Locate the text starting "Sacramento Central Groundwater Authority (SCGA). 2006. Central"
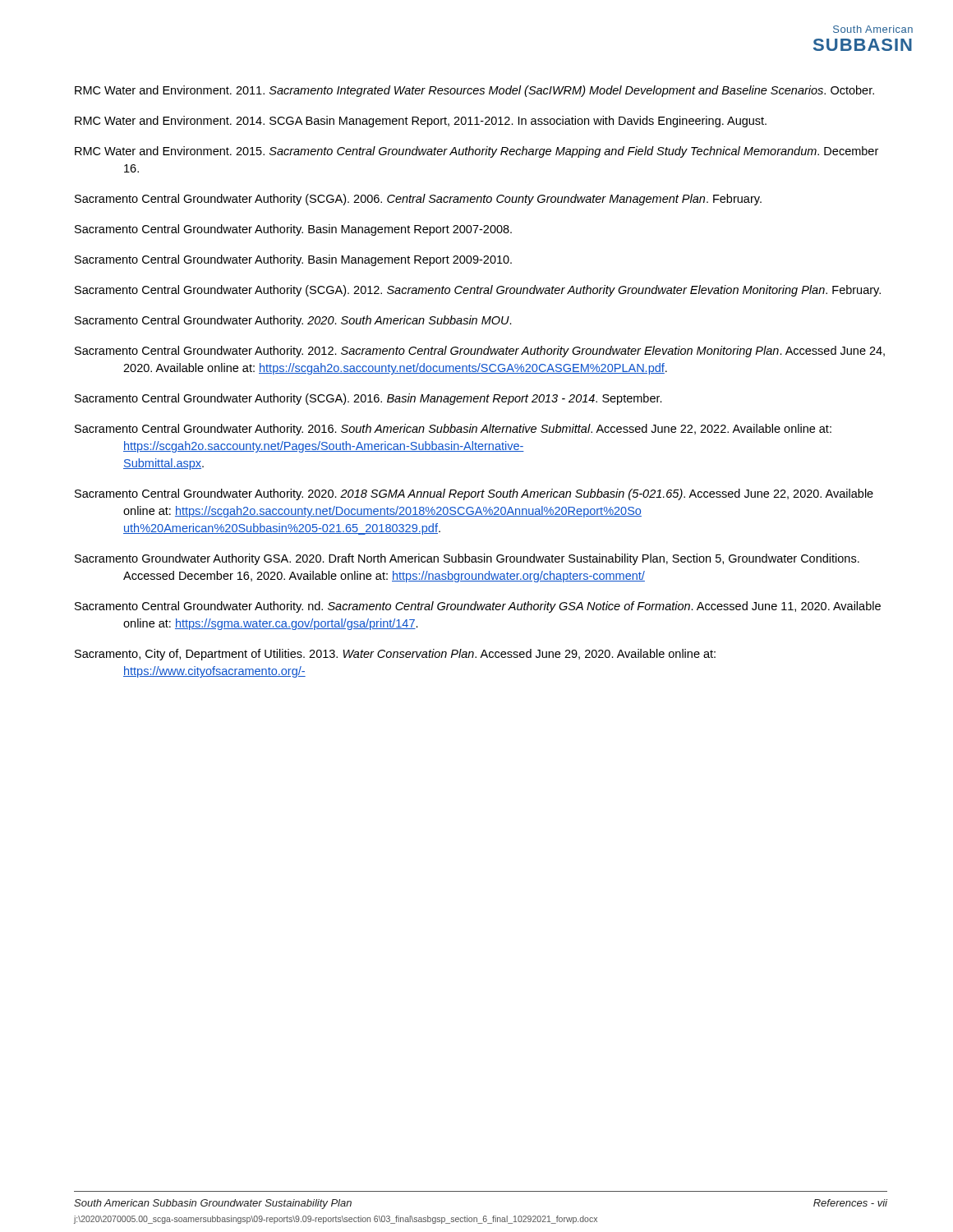 pos(418,199)
